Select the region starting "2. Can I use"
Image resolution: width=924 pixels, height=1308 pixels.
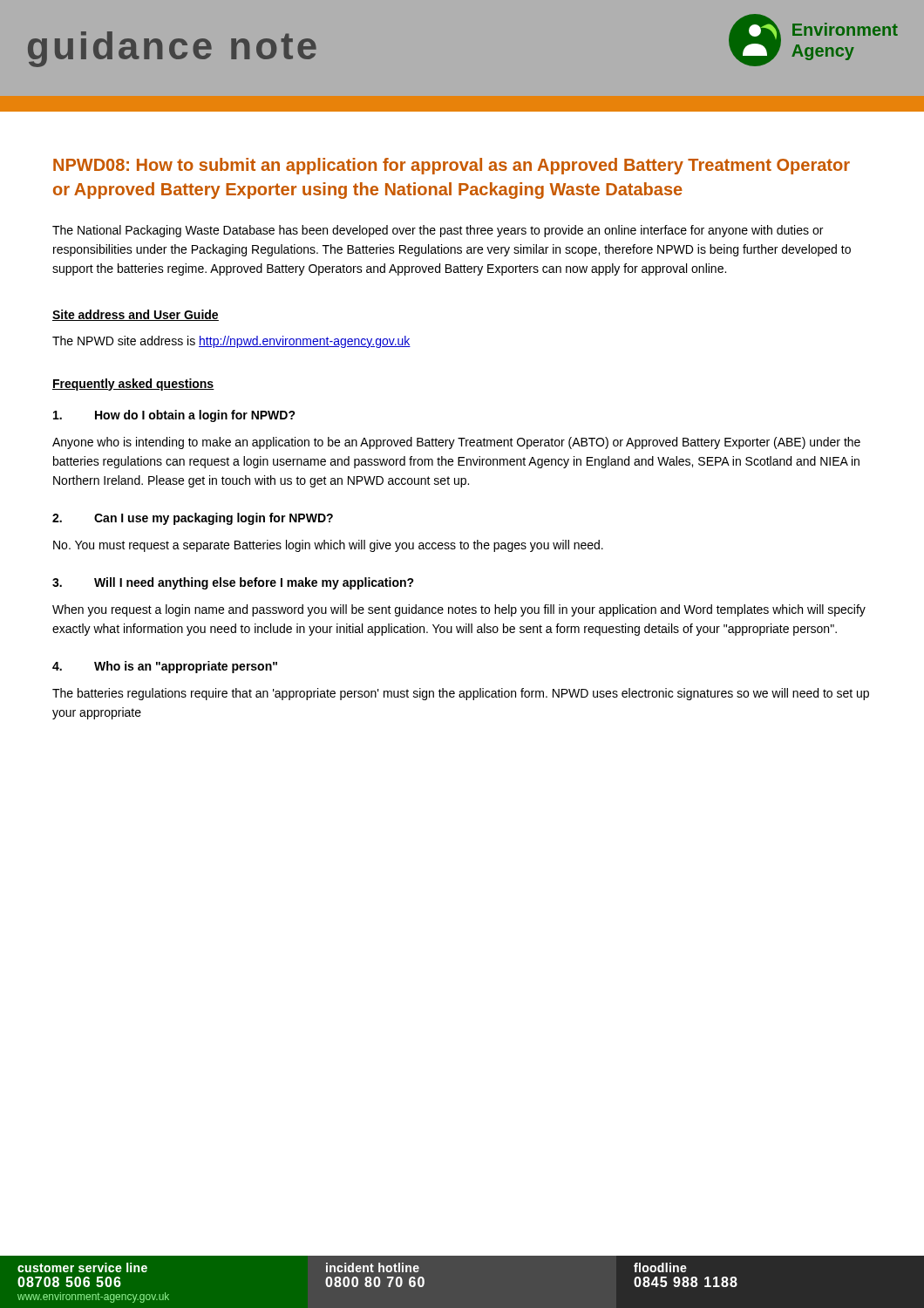pos(193,518)
